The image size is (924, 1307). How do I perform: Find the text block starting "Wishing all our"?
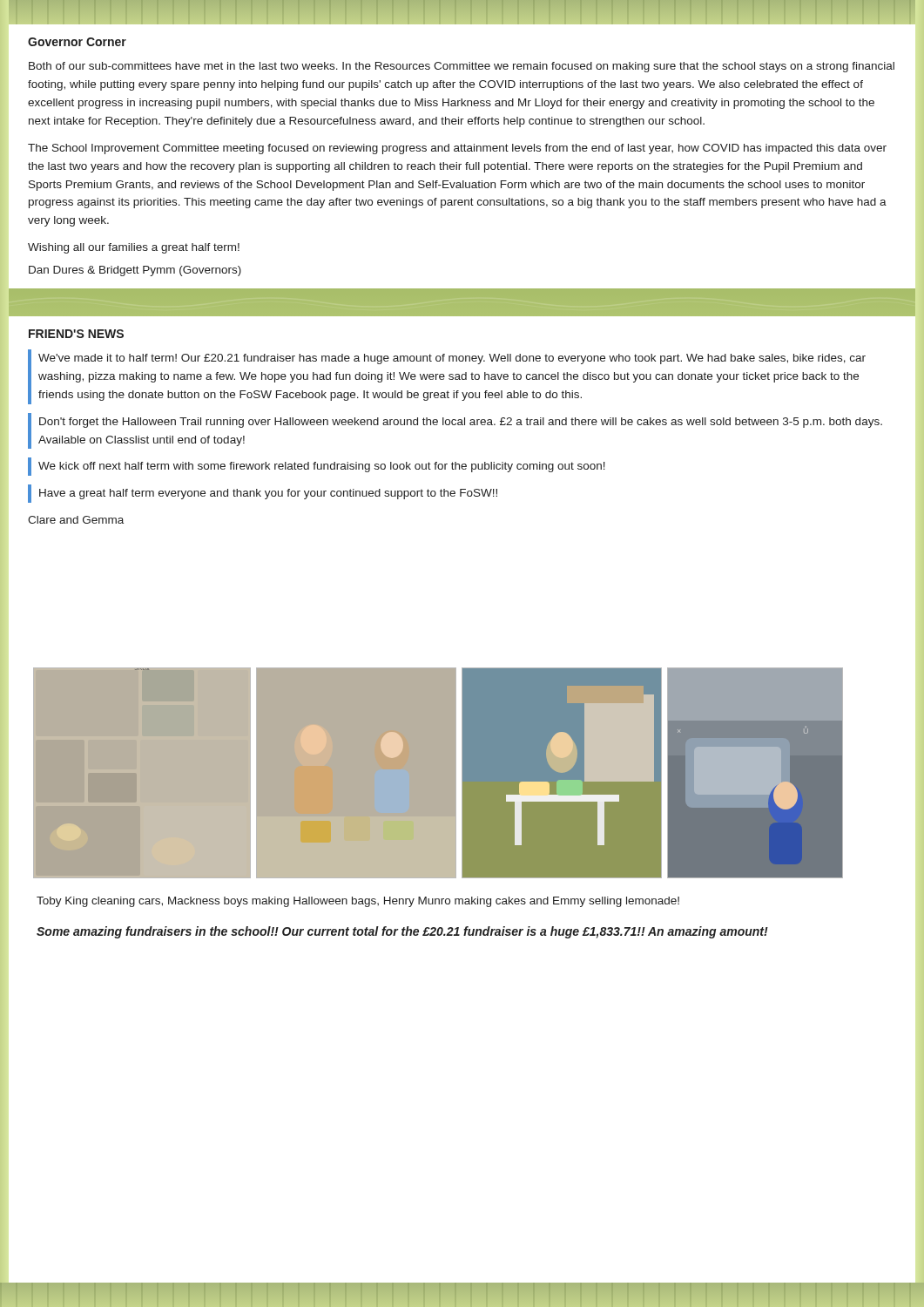coord(134,247)
